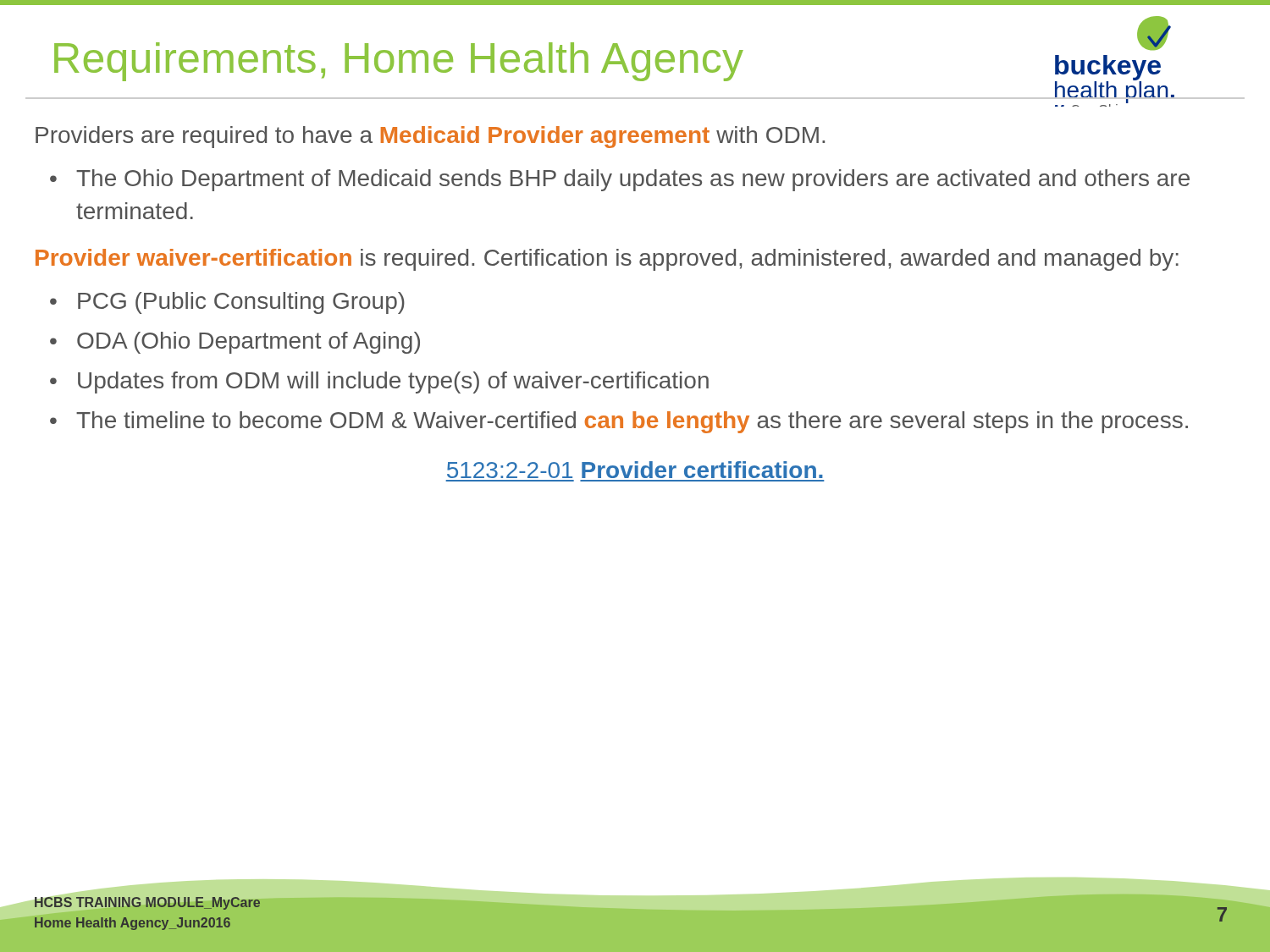1270x952 pixels.
Task: Click on the text containing "5123:2-2-01 Provider certification."
Action: pyautogui.click(x=635, y=470)
